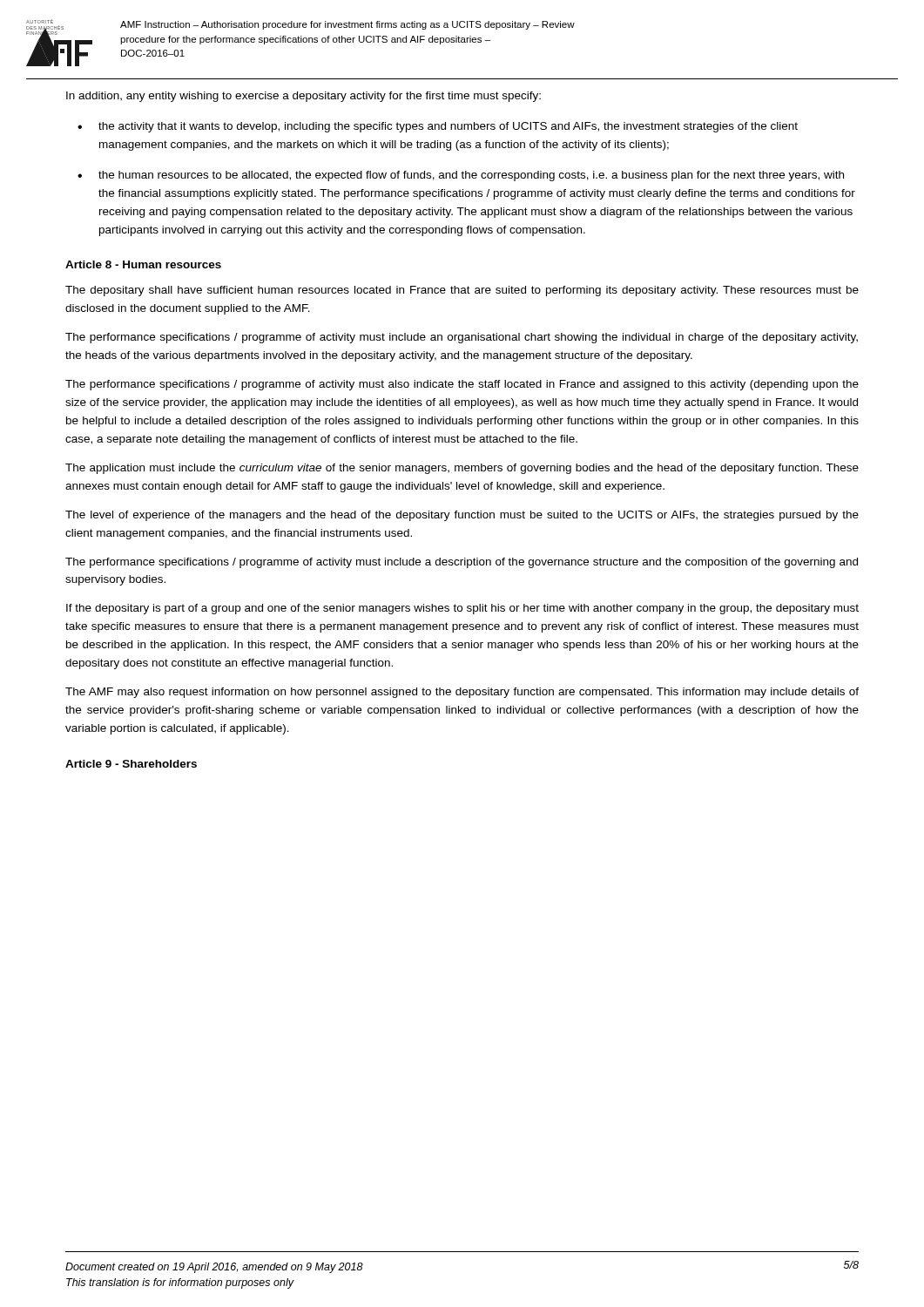The height and width of the screenshot is (1307, 924).
Task: Click the passage that begins "The depositary shall have sufficient human resources located"
Action: tap(462, 299)
